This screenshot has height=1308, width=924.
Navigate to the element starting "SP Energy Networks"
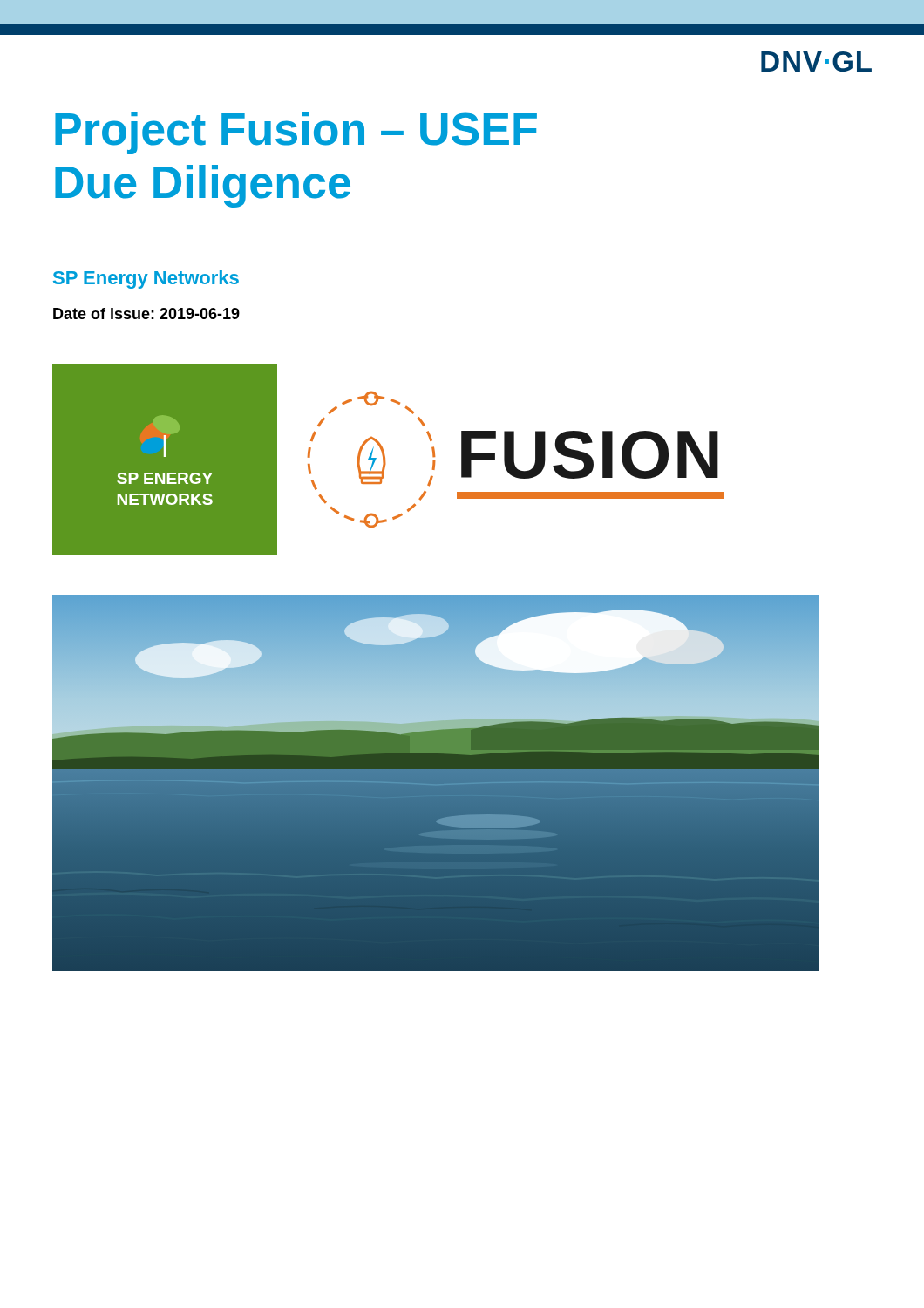146,278
